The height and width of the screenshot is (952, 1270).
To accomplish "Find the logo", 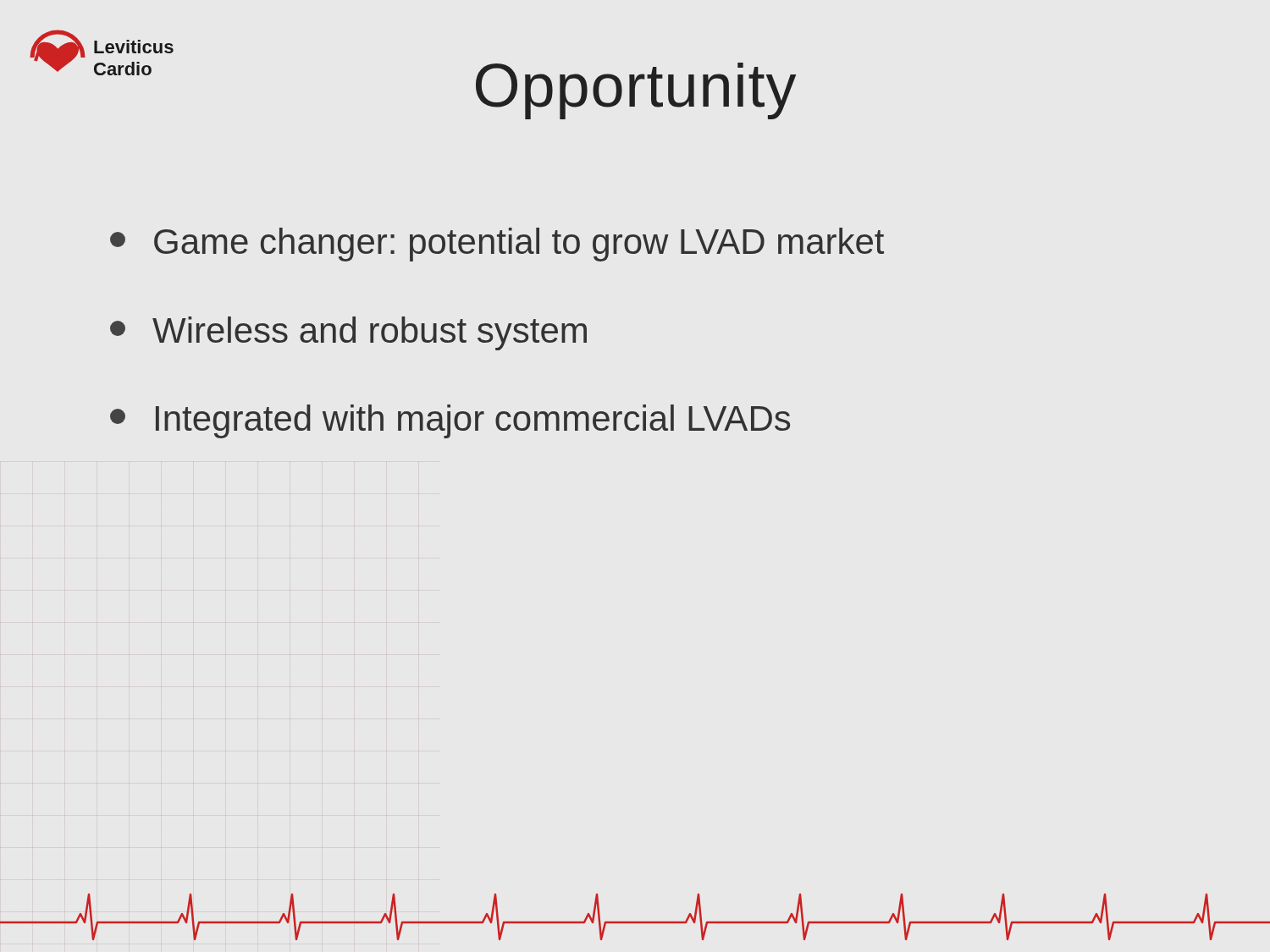I will pos(110,59).
